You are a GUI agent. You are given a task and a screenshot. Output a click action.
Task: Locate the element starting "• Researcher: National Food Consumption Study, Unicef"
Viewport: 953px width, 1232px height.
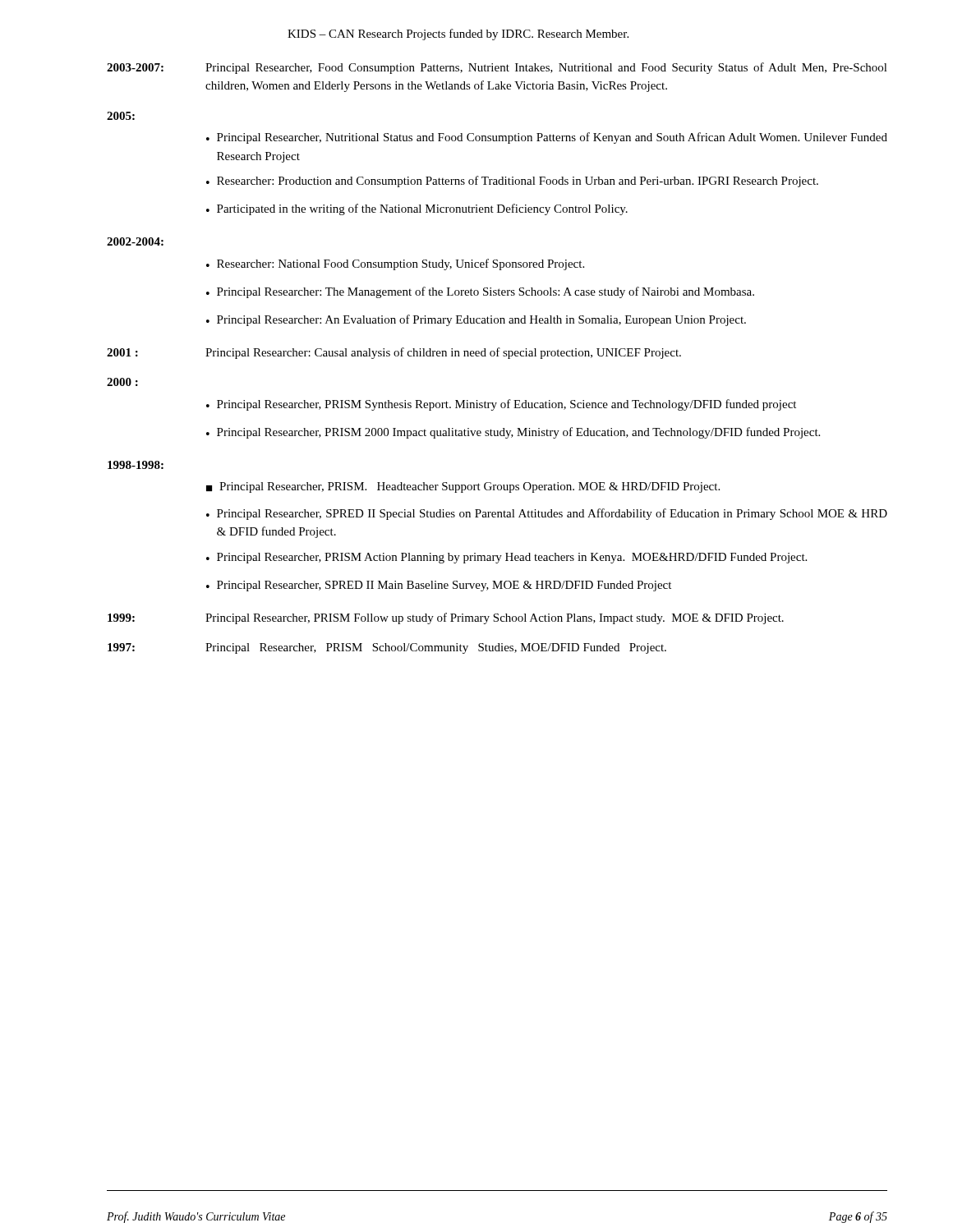546,265
